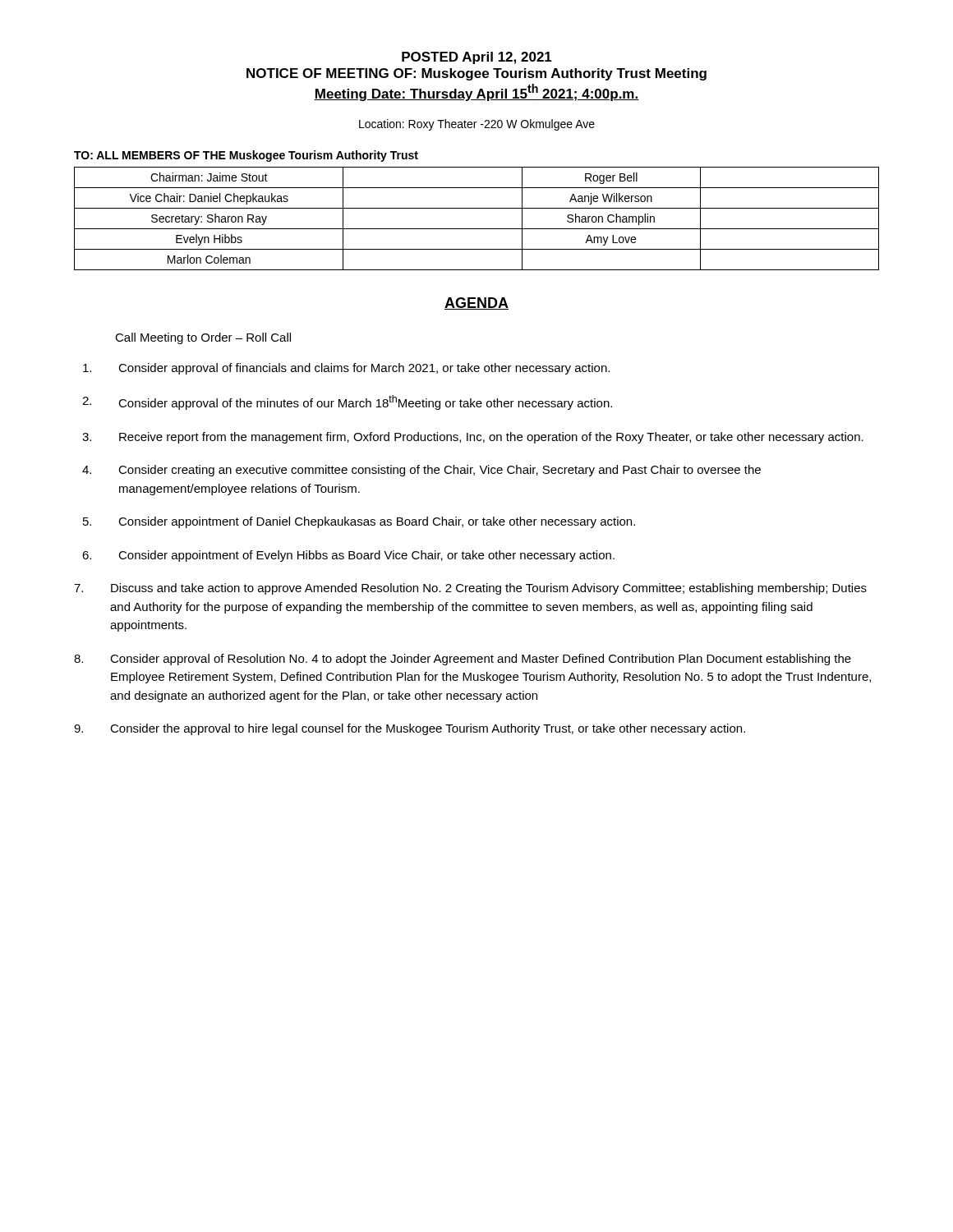The image size is (953, 1232).
Task: Find a section header
Action: point(476,303)
